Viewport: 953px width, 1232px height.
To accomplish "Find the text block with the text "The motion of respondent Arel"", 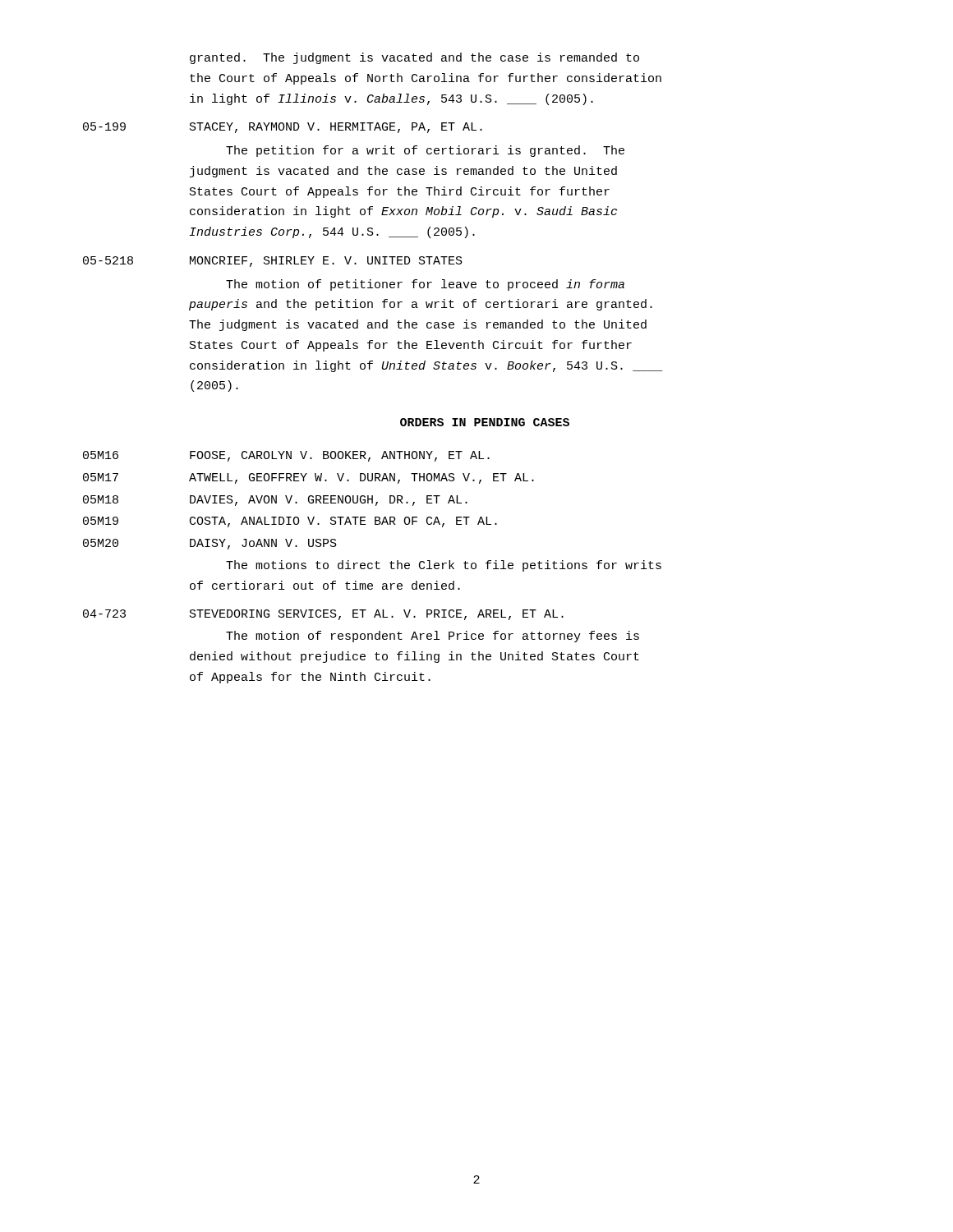I will tap(415, 657).
